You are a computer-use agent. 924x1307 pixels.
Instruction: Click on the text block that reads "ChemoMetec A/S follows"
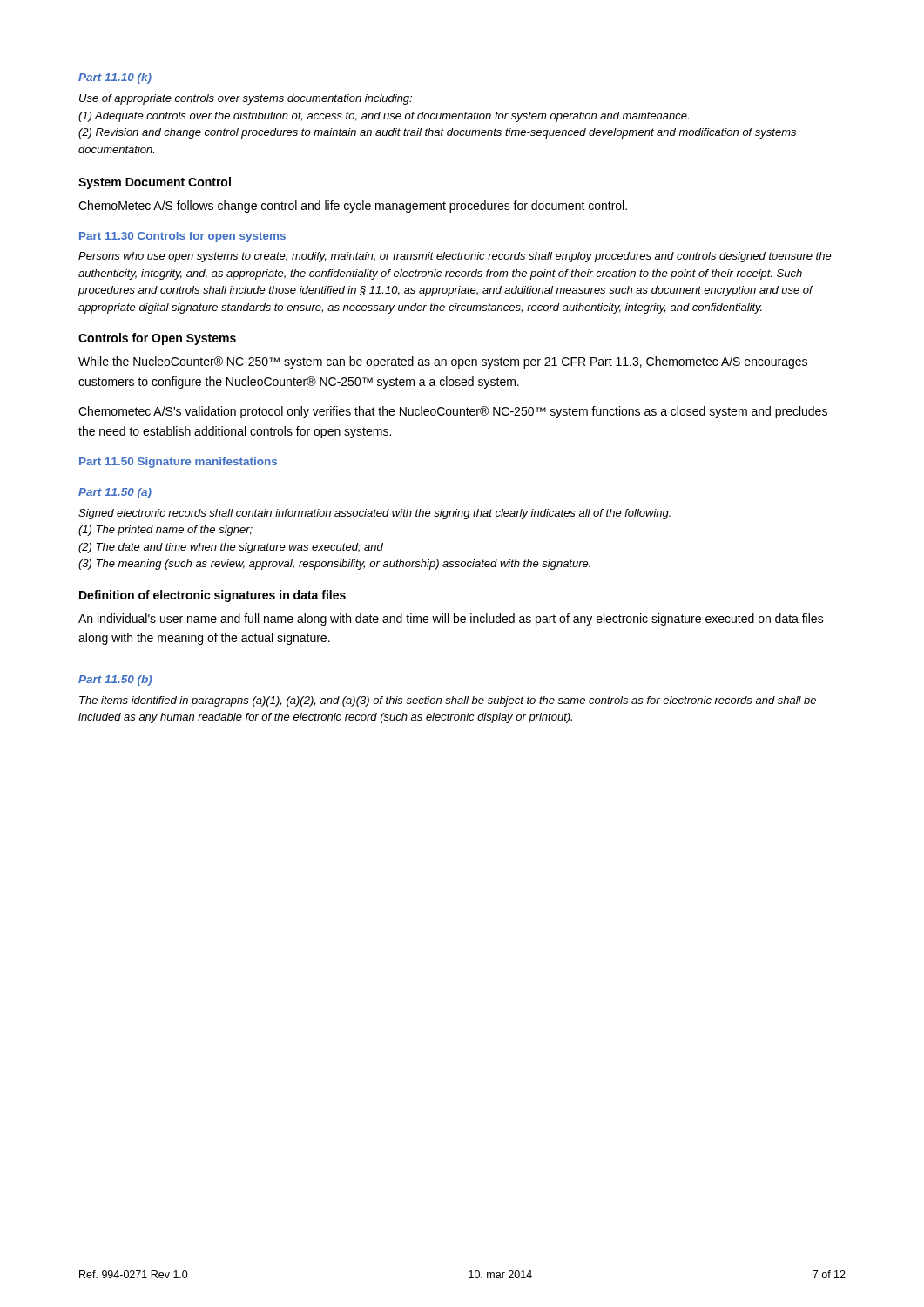353,206
